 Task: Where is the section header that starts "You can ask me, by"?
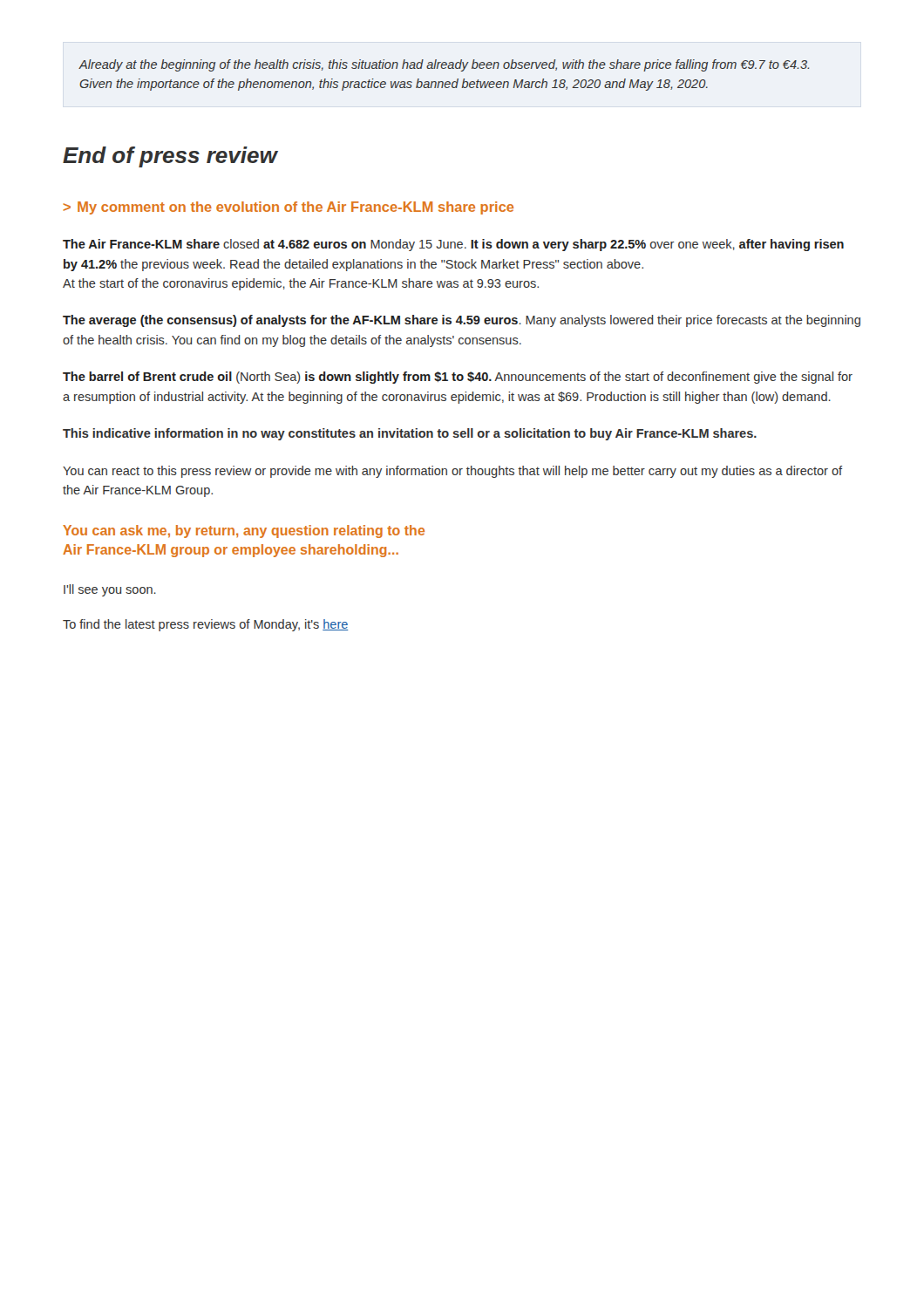point(244,531)
